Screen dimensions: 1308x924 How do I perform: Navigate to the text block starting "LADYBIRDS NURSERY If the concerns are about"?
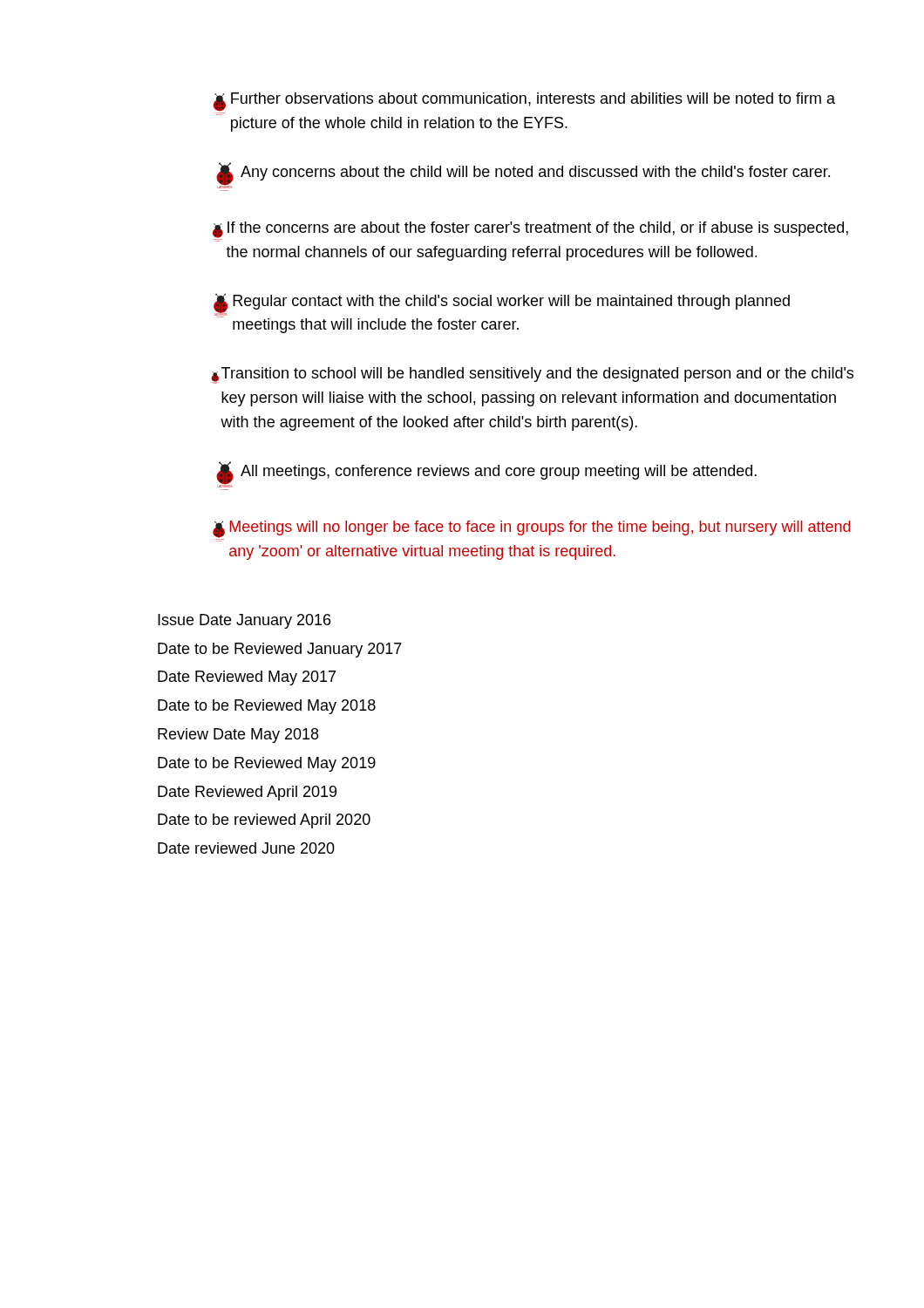coord(532,240)
